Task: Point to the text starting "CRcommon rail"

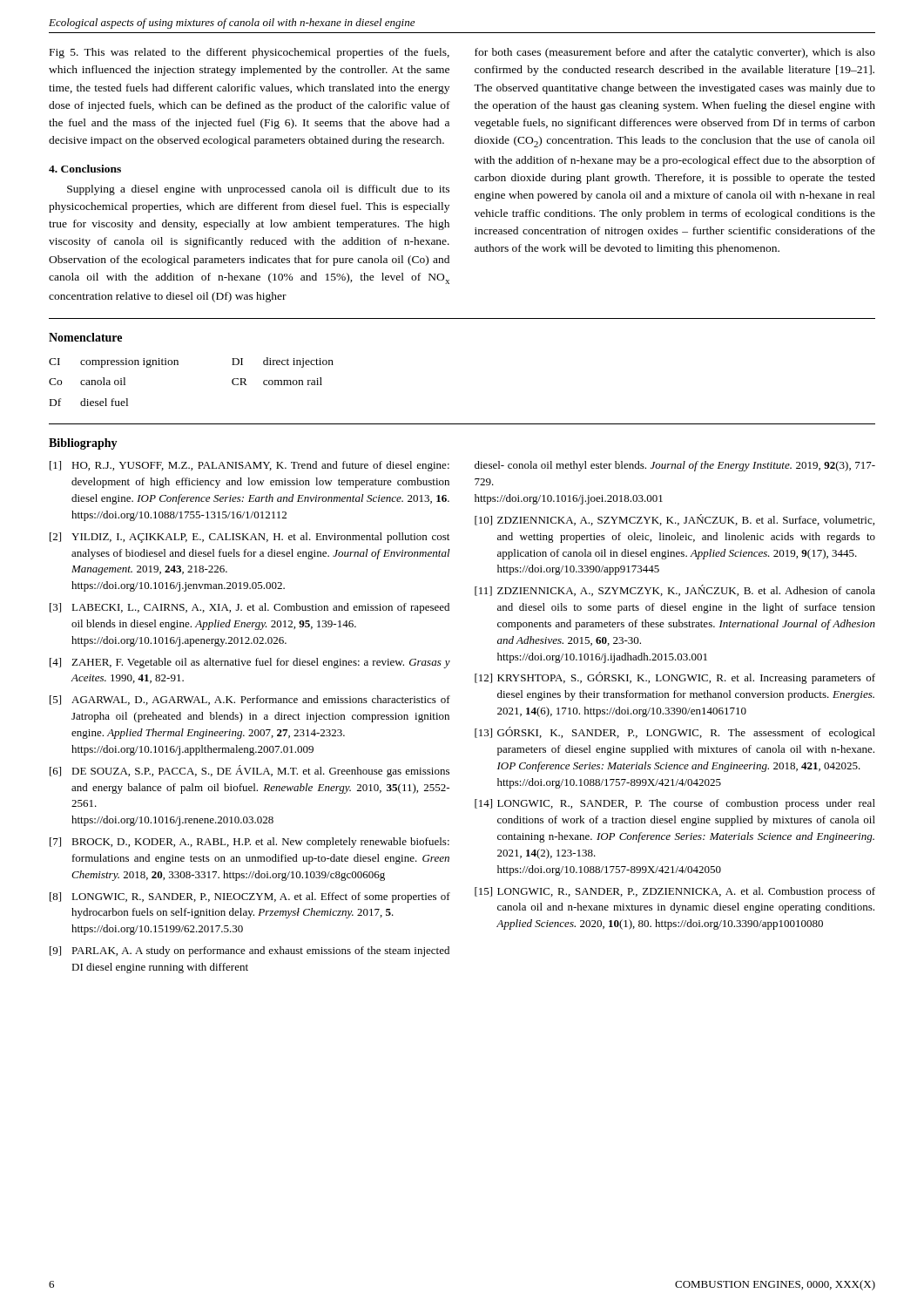Action: point(277,382)
